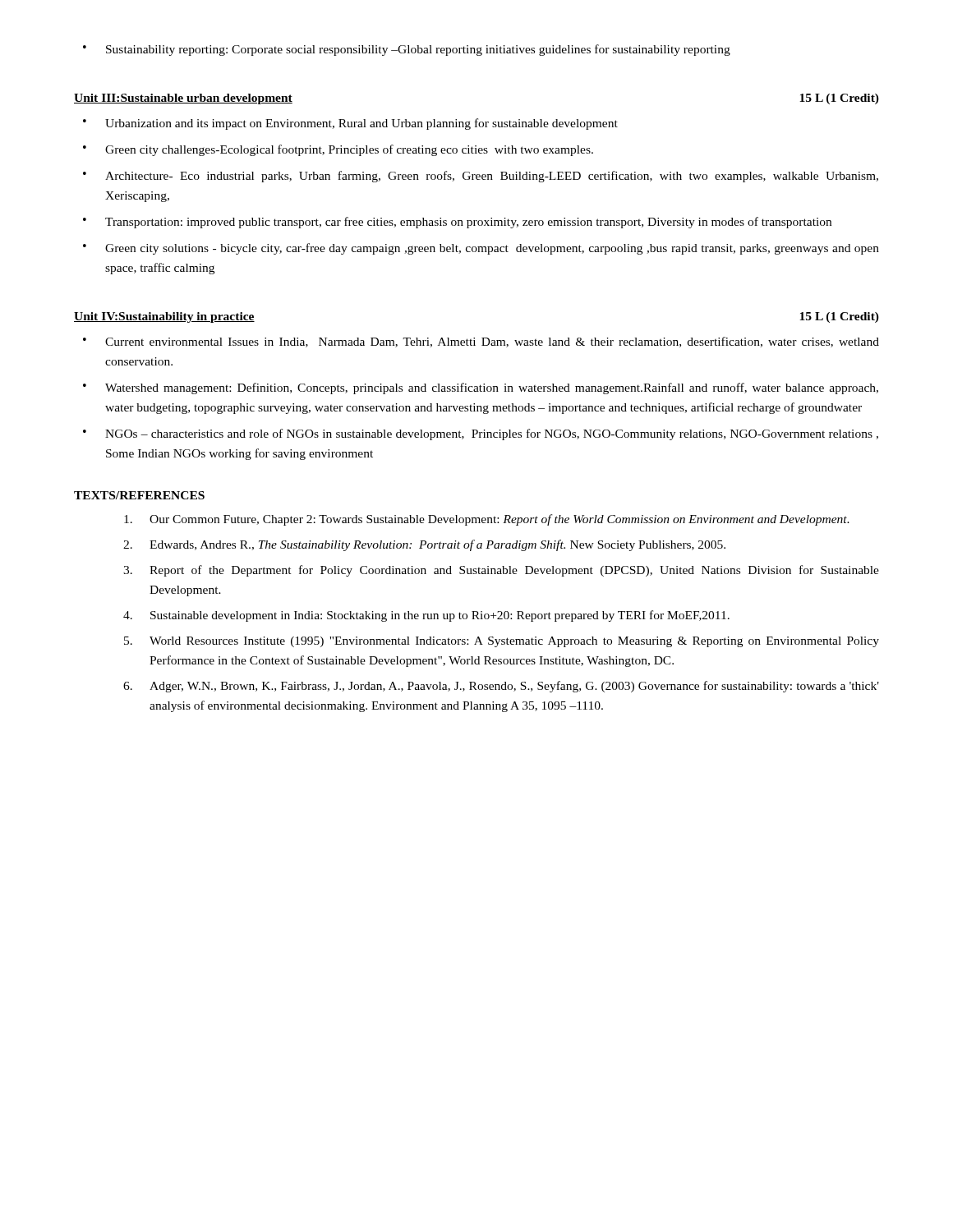Navigate to the text starting "Unit III:Sustainable urban development 15 L (1 Credit)"

click(x=166, y=99)
